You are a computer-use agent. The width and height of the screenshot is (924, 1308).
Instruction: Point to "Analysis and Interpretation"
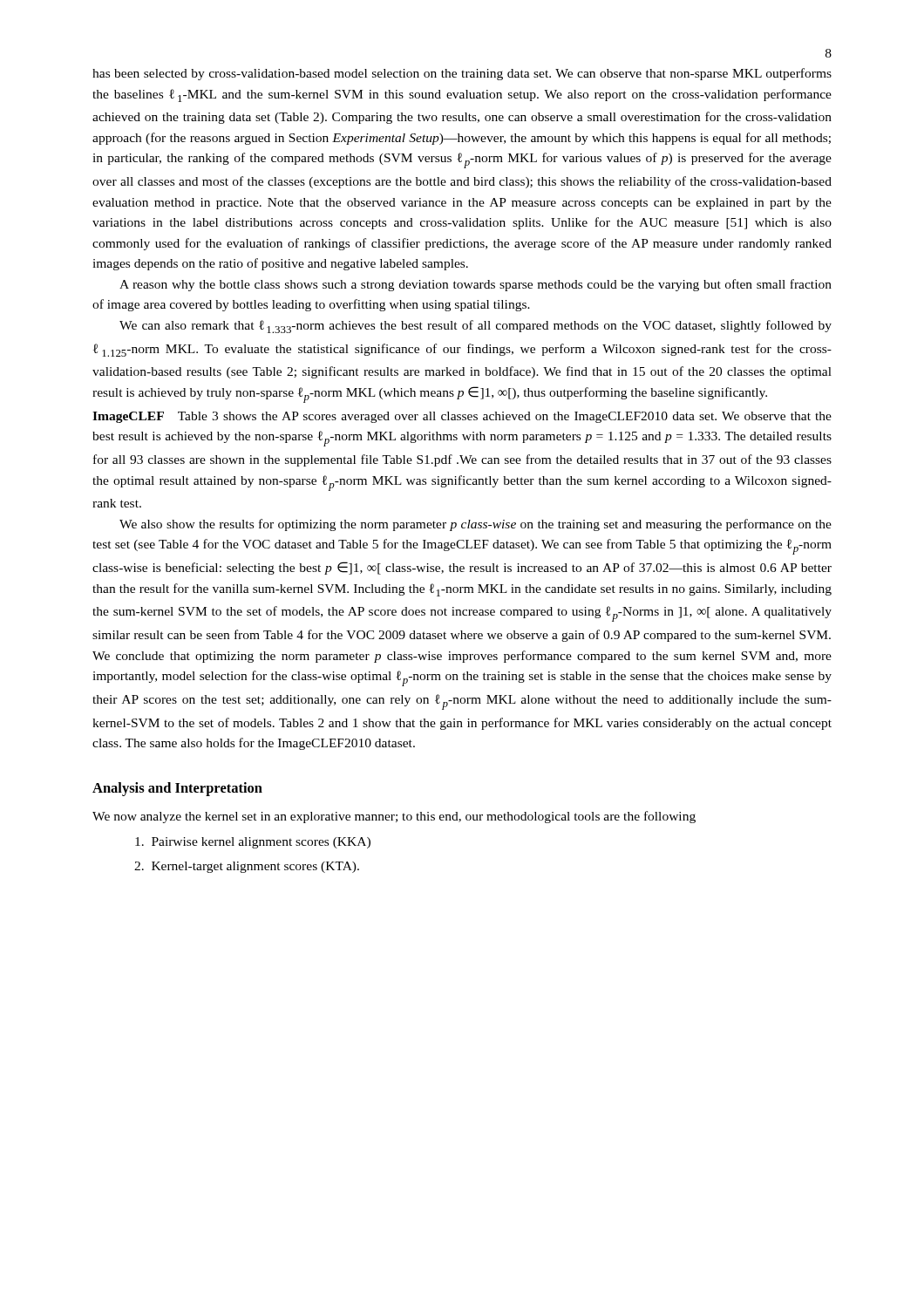(177, 788)
